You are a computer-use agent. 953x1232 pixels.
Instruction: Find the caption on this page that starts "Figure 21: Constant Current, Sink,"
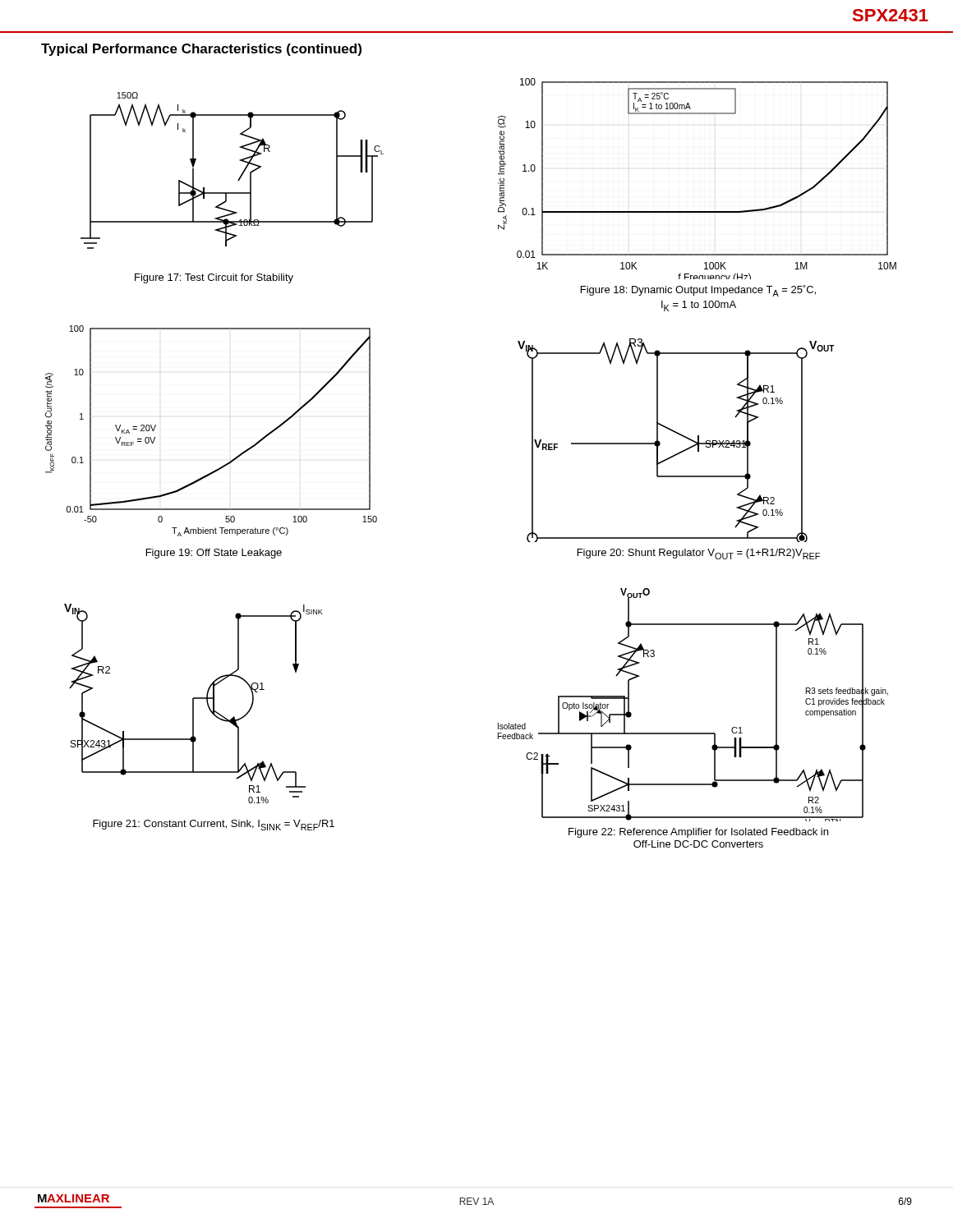click(x=214, y=824)
